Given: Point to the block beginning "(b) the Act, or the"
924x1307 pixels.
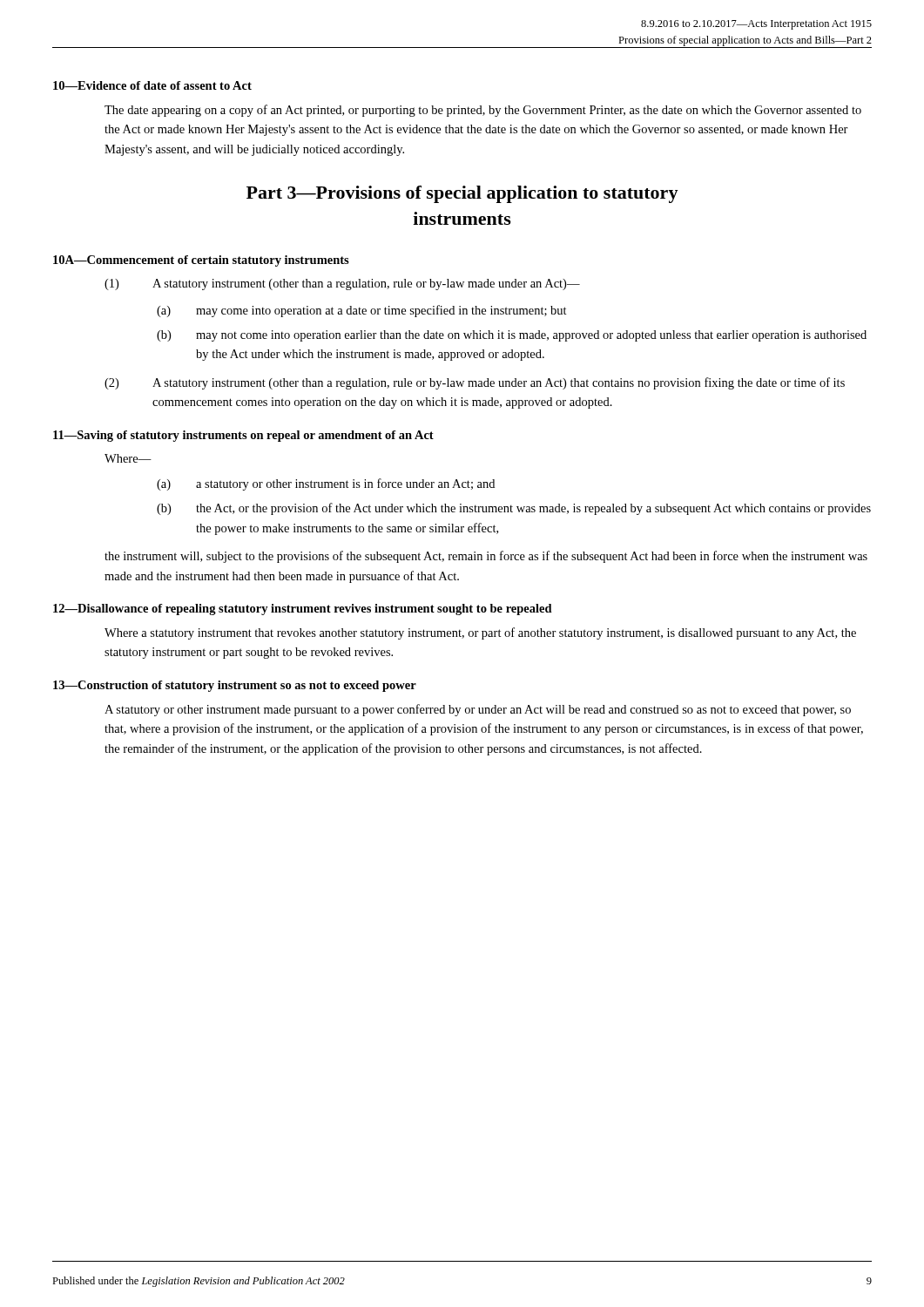Looking at the screenshot, I should pos(514,518).
